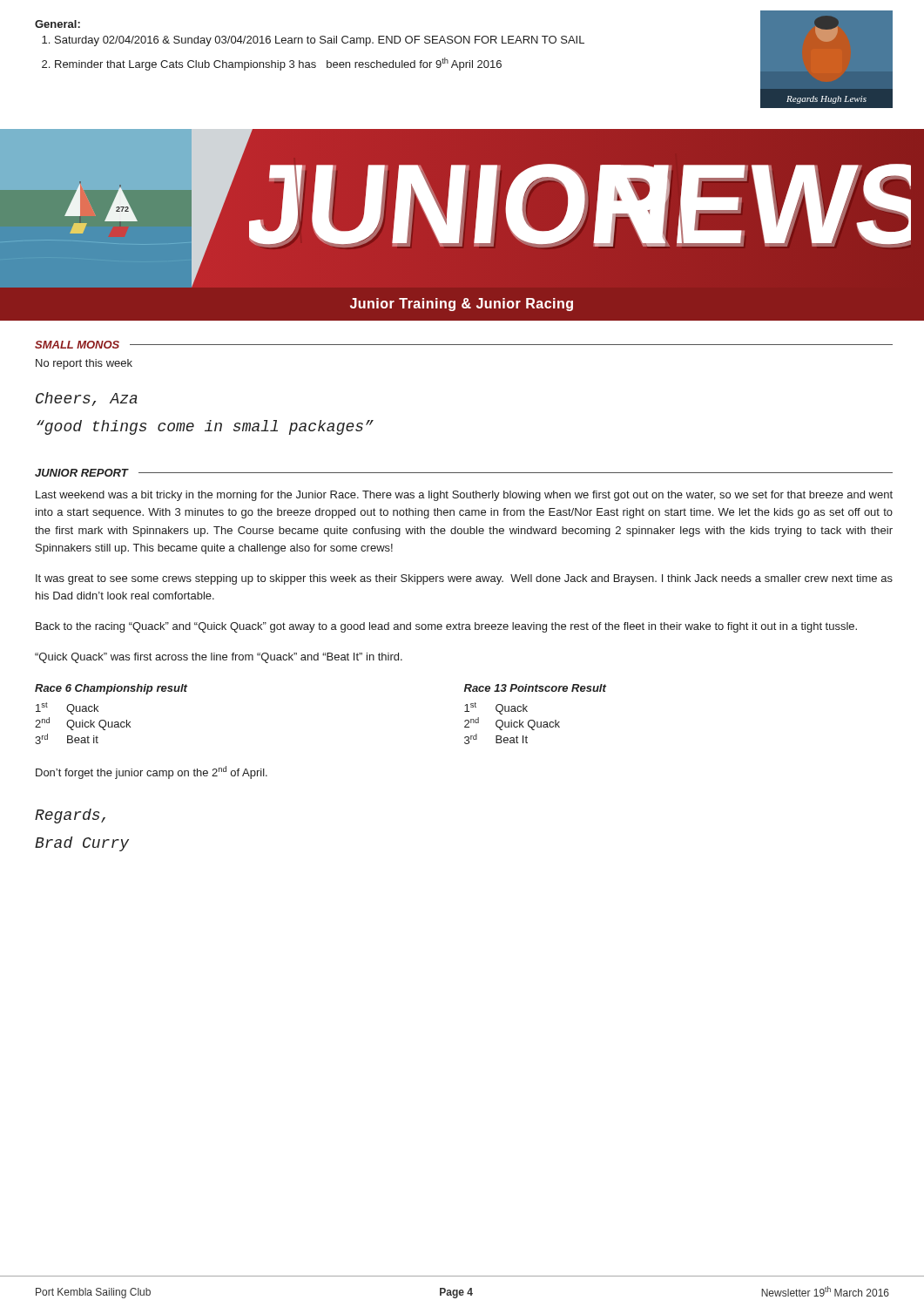Screen dimensions: 1307x924
Task: Point to the region starting "Regards, Brad Curry"
Action: click(82, 830)
